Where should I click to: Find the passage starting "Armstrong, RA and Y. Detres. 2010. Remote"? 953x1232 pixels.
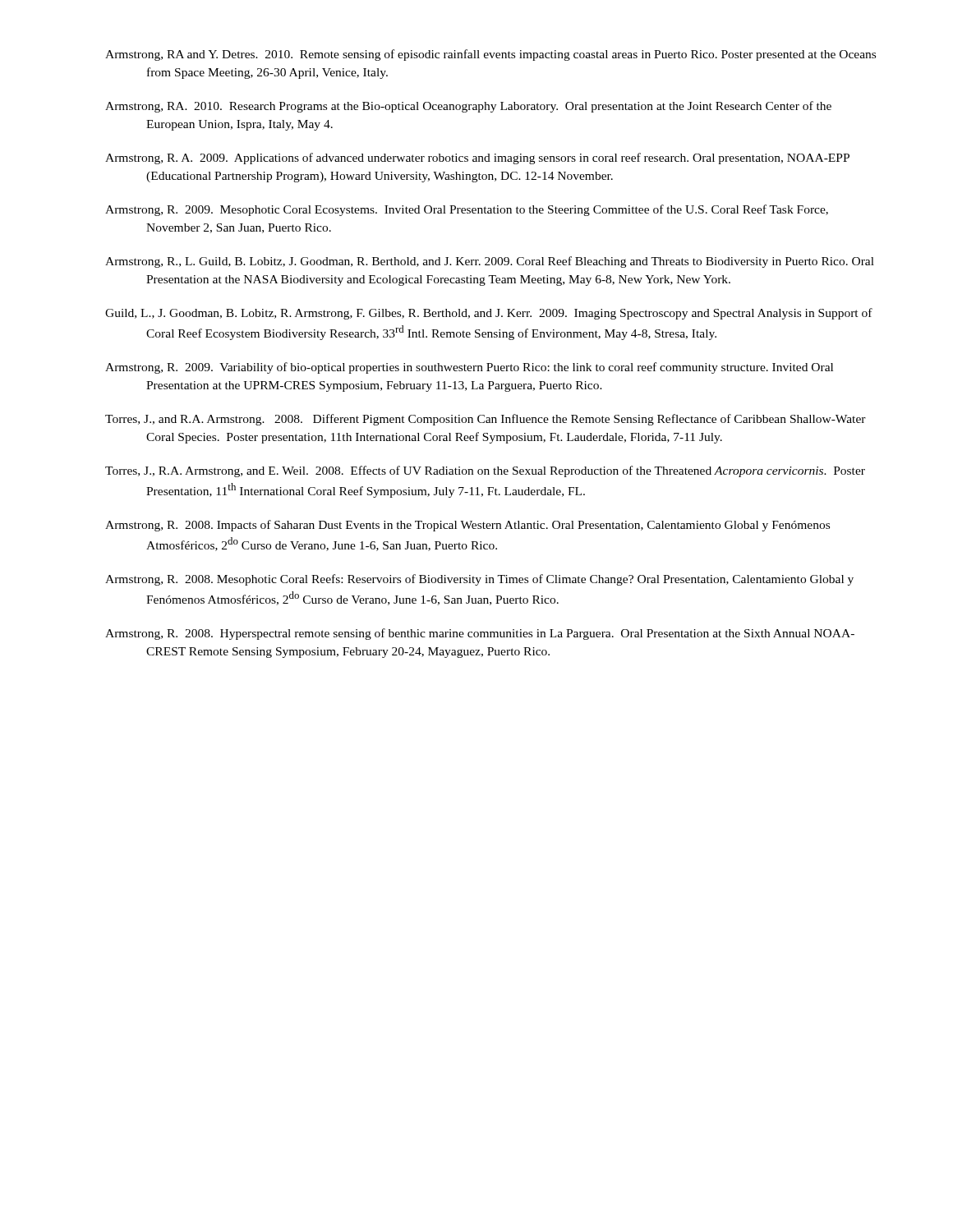(491, 63)
